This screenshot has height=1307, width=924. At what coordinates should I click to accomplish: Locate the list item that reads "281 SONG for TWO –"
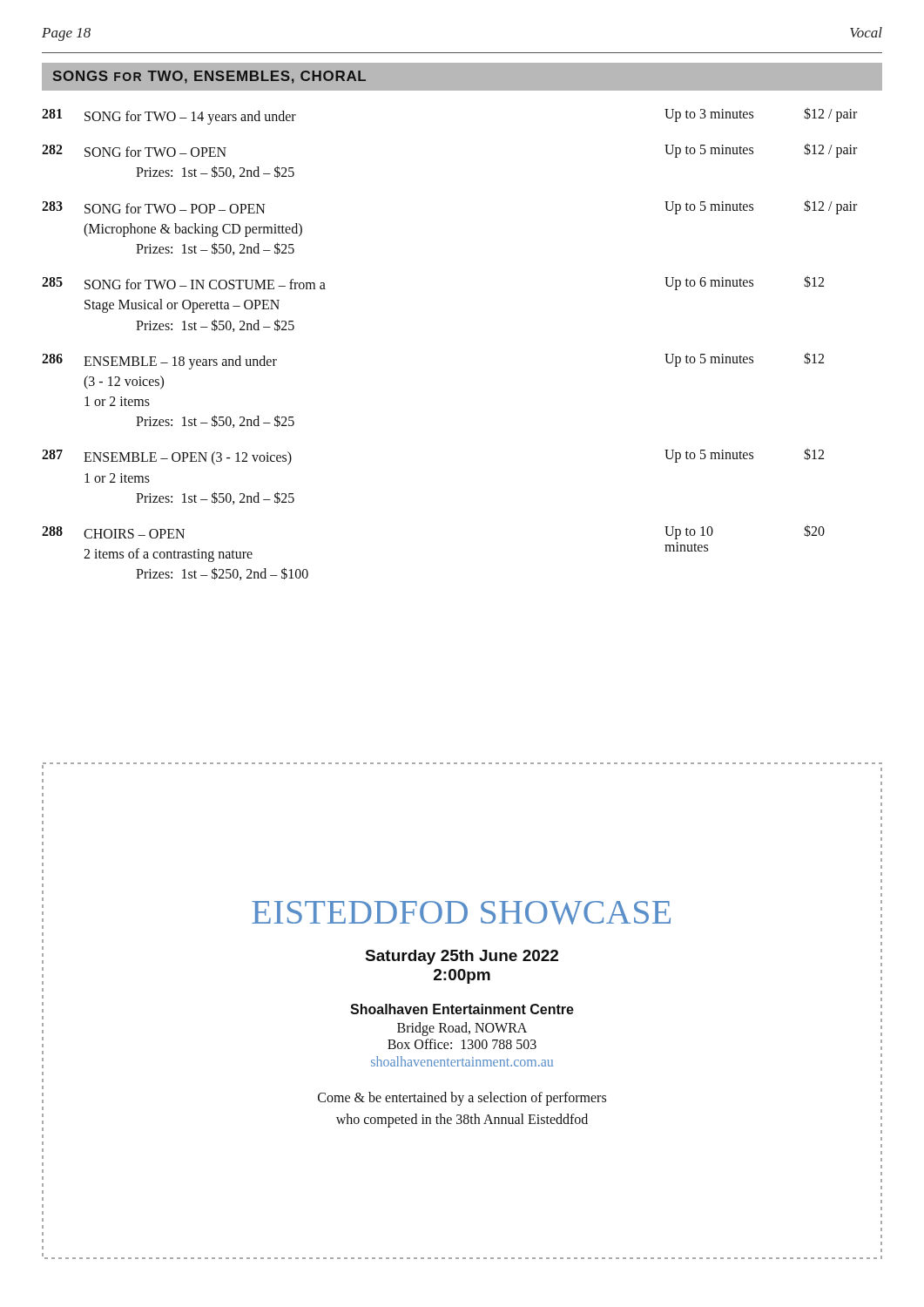coord(194,115)
